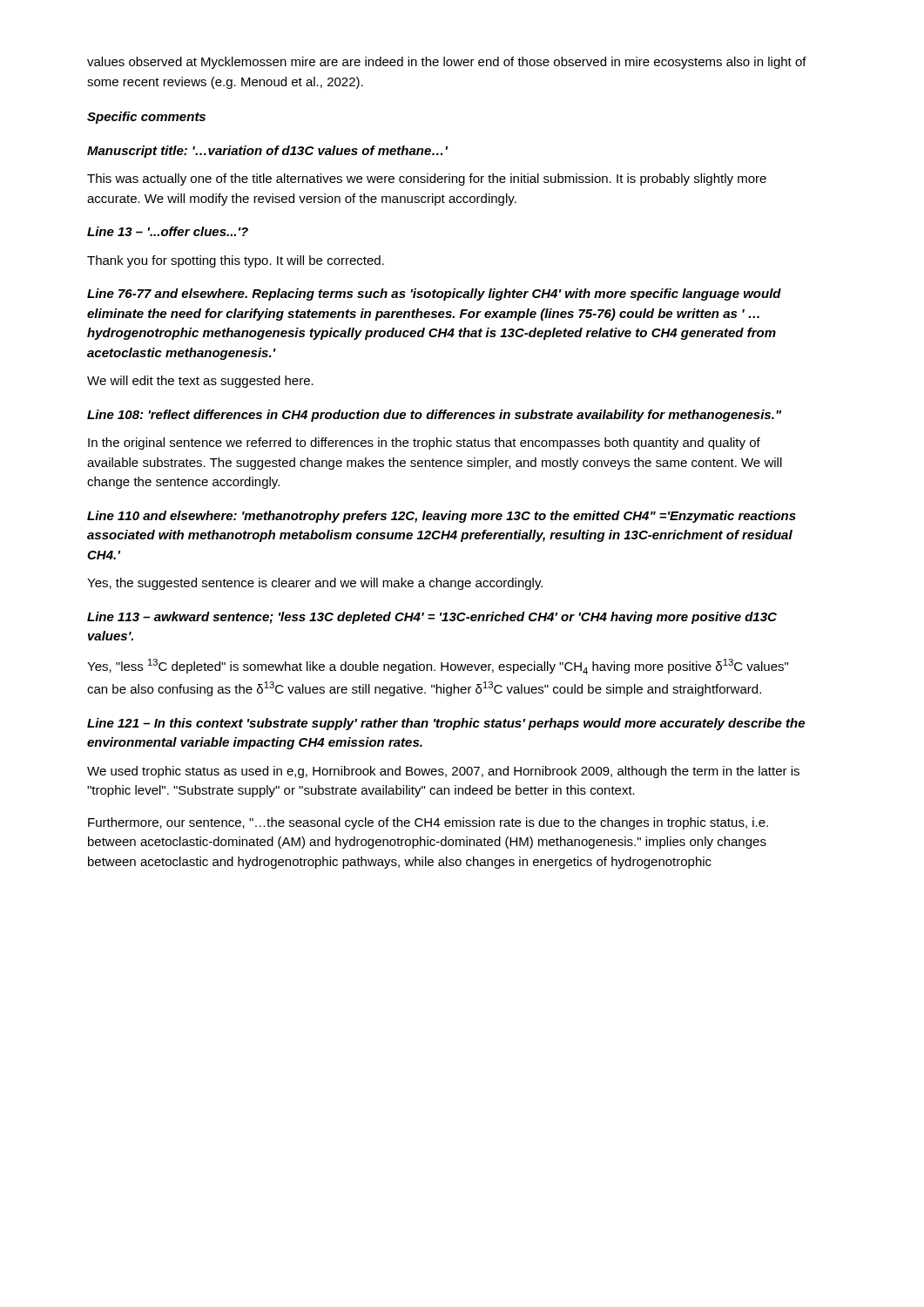The height and width of the screenshot is (1307, 924).
Task: Find the block on this page that starts "values observed at Mycklemossen mire are"
Action: 447,71
